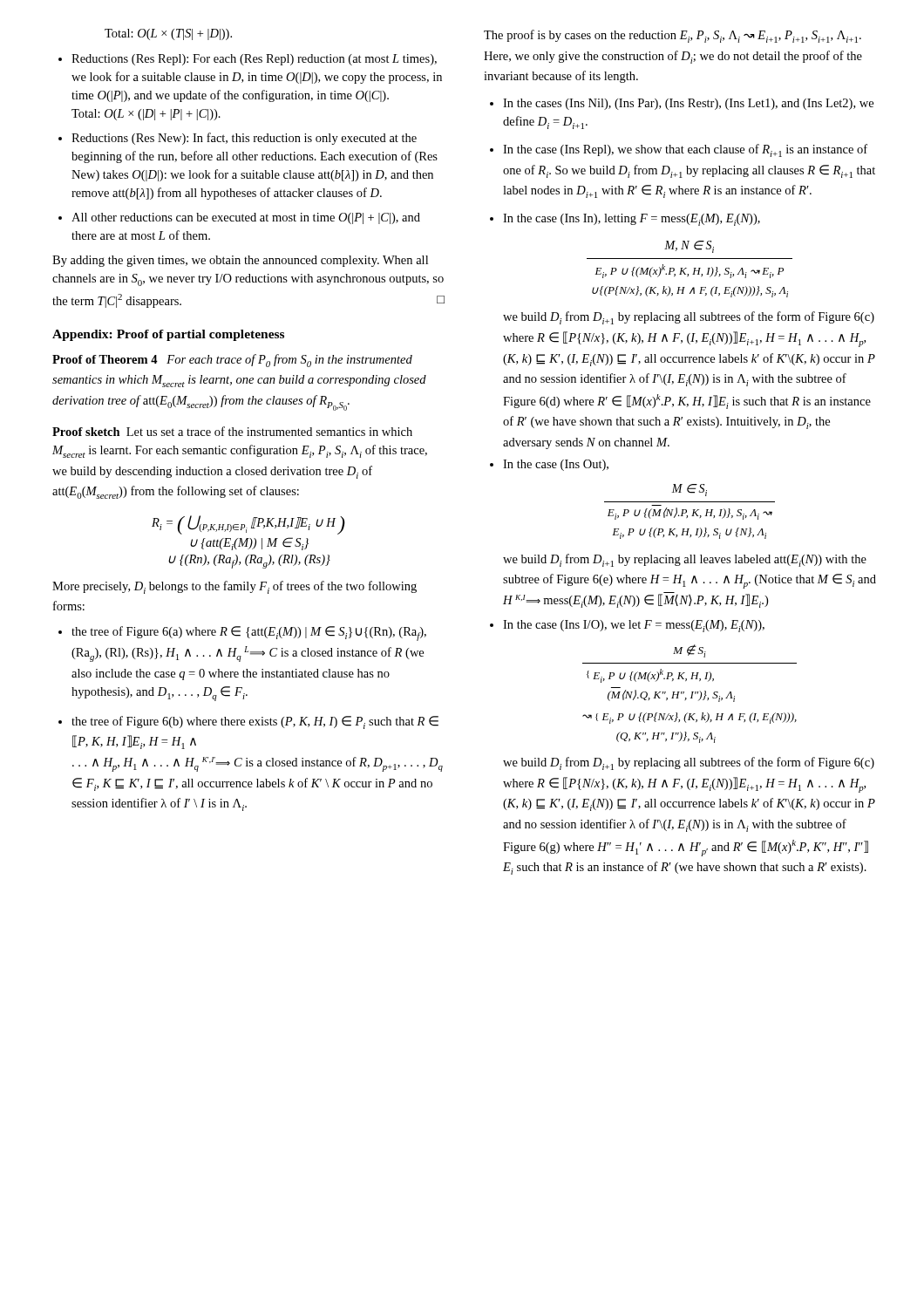This screenshot has height=1308, width=924.
Task: Select the text starting "In the case (Ins In), letting F"
Action: point(689,330)
